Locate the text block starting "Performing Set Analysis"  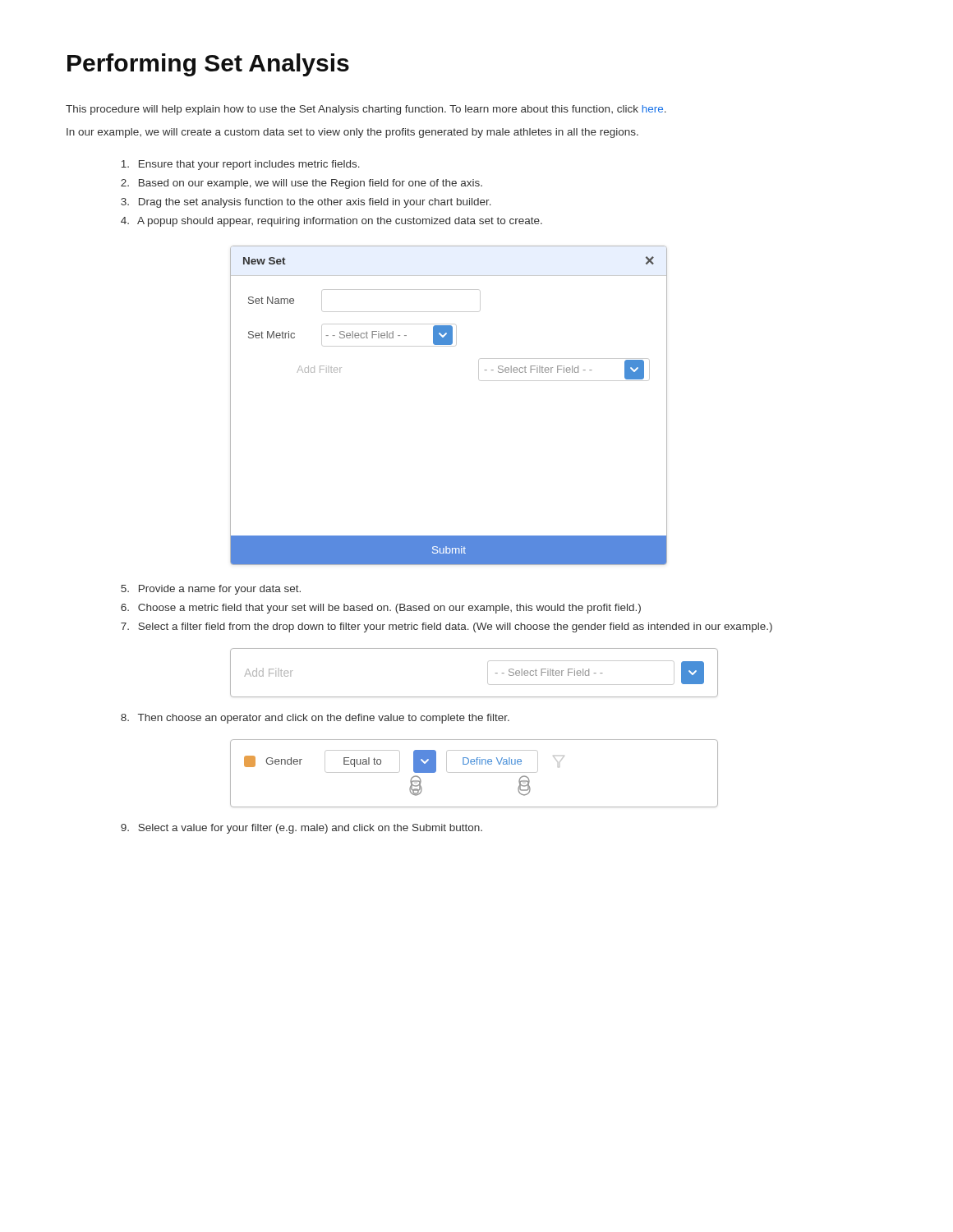[x=208, y=63]
